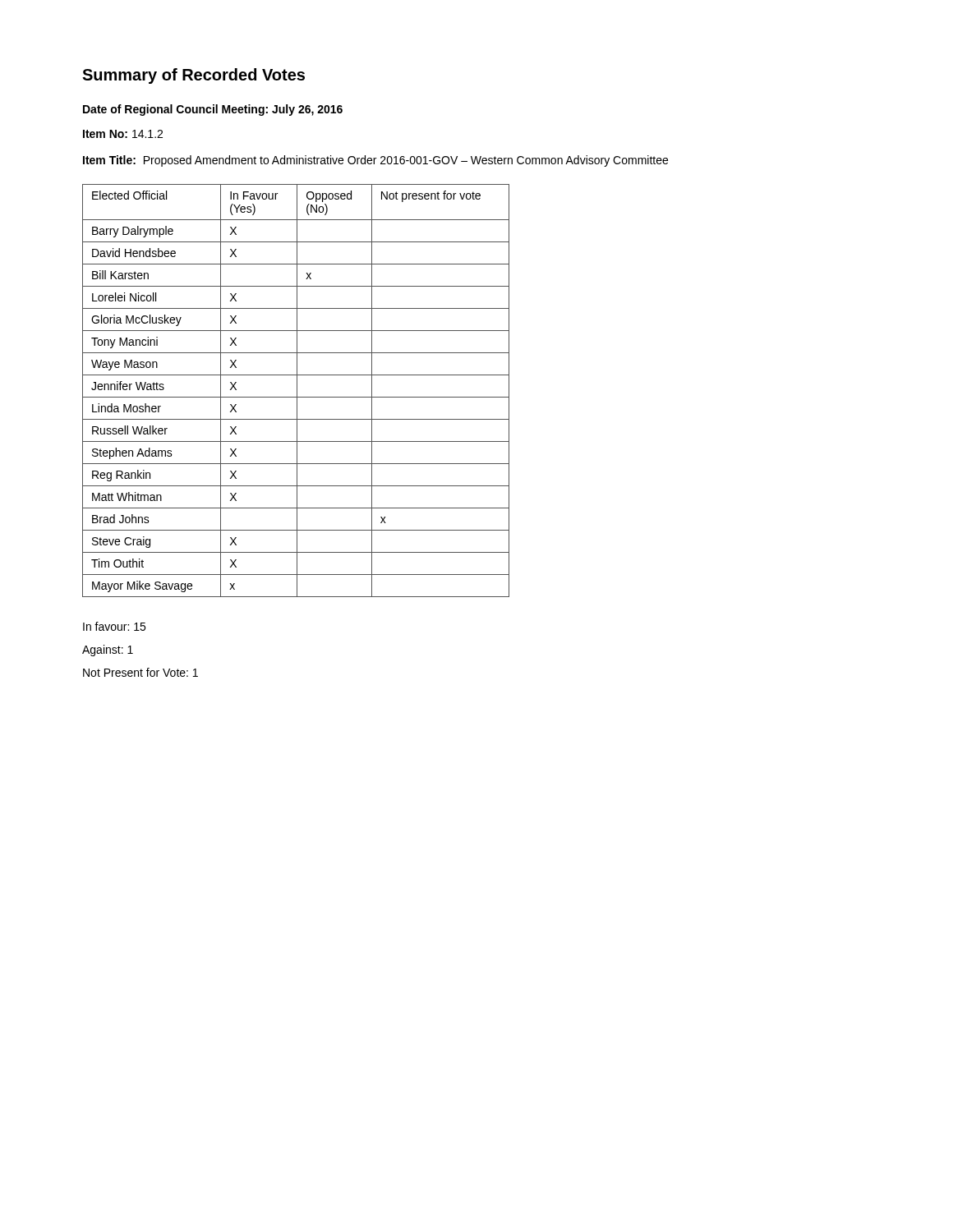
Task: Locate the text "Item No: 14.1.2"
Action: (123, 134)
